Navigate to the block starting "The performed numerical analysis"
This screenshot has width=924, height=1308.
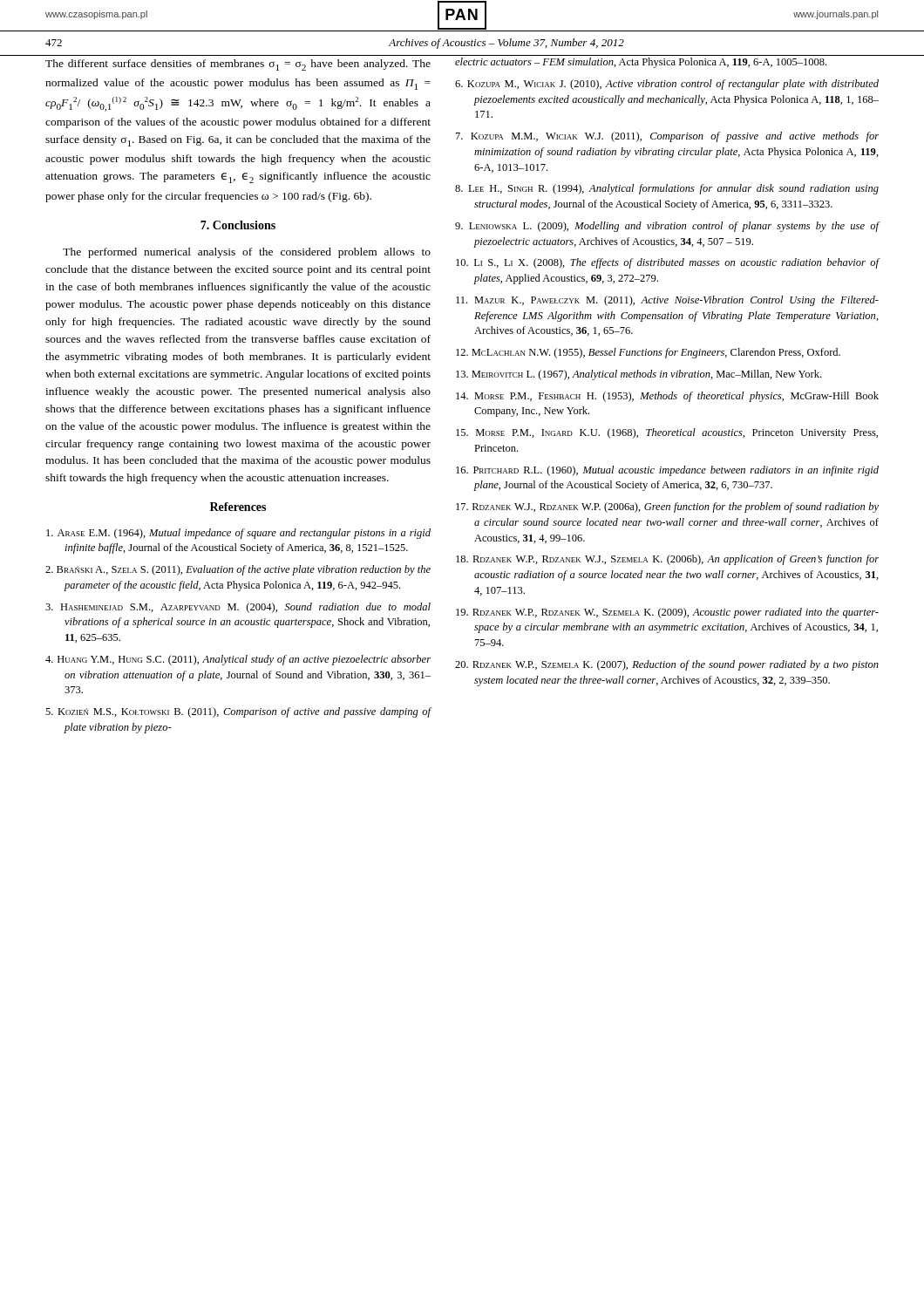[238, 365]
